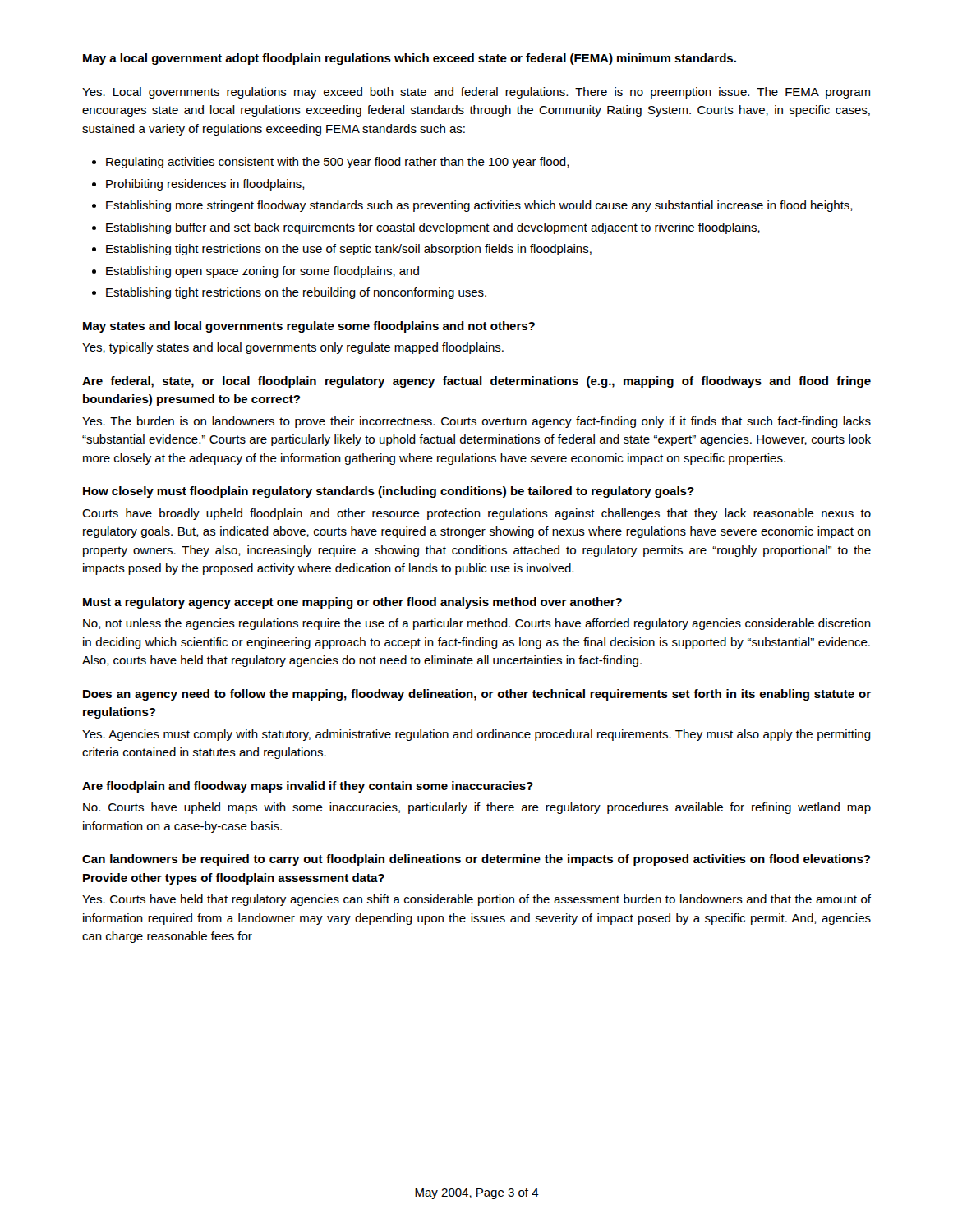Select the text block containing "Yes. Local governments regulations"

click(x=476, y=110)
